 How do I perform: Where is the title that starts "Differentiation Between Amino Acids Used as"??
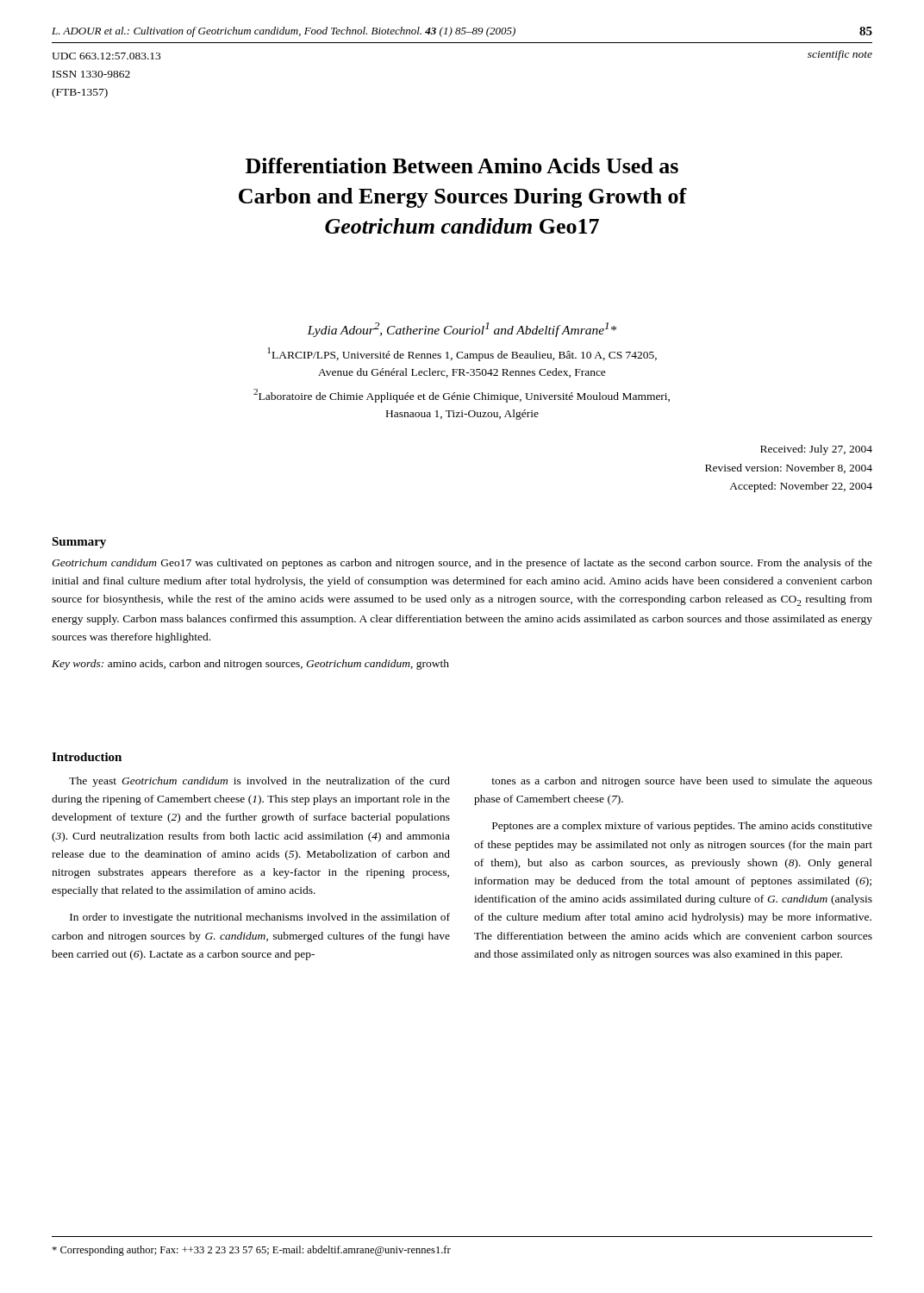(x=462, y=196)
